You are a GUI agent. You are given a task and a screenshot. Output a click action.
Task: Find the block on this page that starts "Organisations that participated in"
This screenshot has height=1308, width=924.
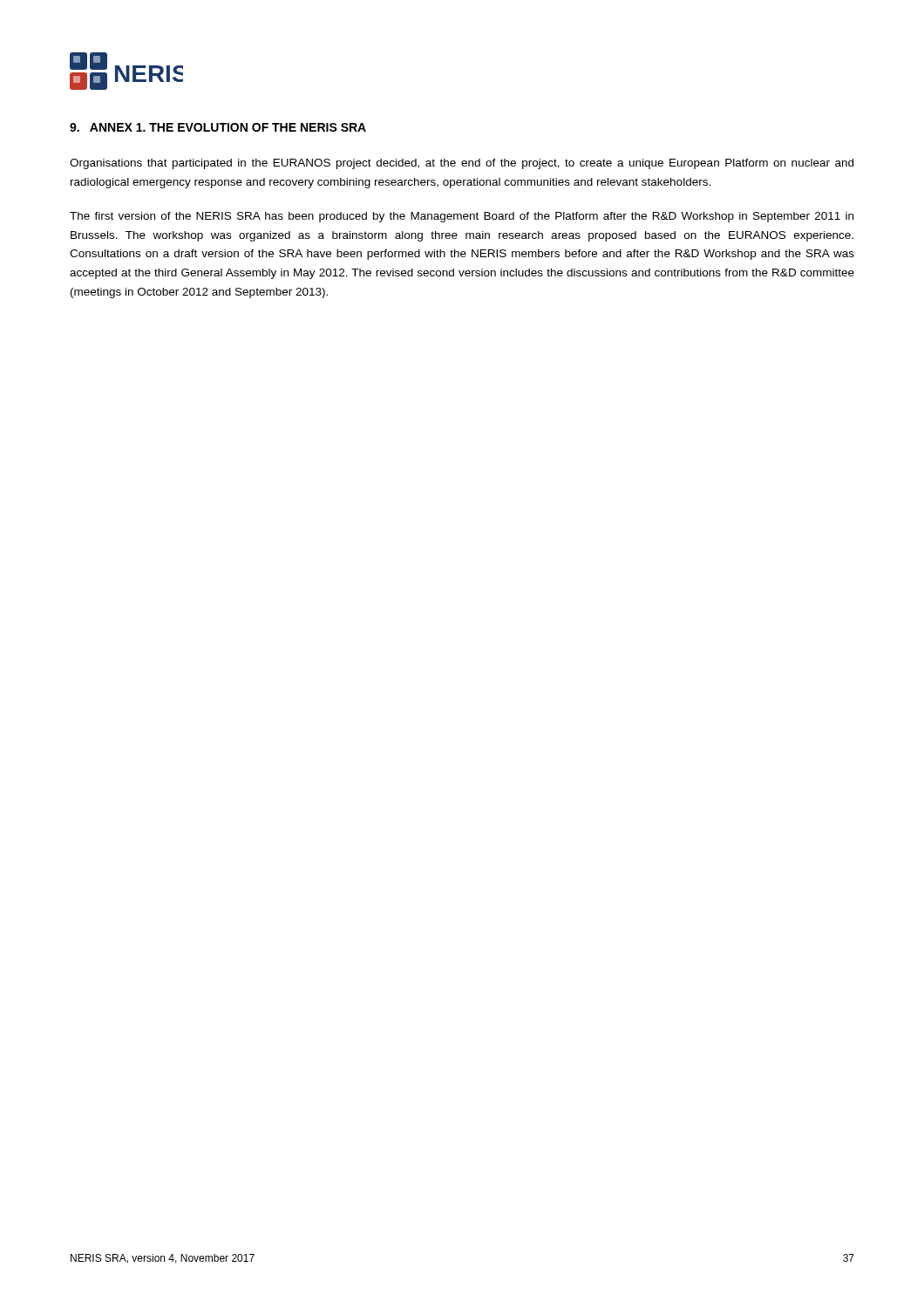[462, 172]
